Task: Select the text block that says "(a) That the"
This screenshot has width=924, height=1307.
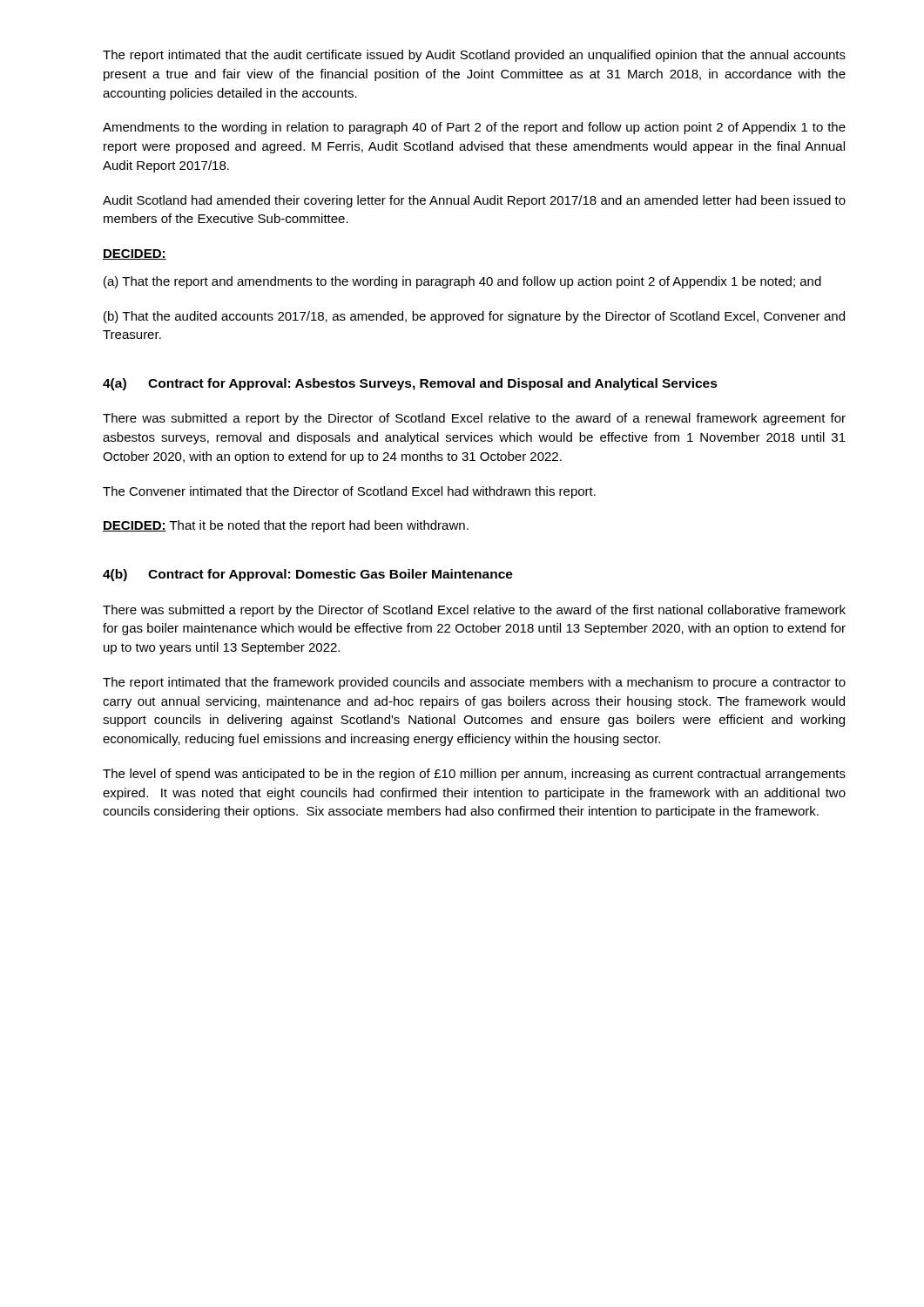Action: 462,281
